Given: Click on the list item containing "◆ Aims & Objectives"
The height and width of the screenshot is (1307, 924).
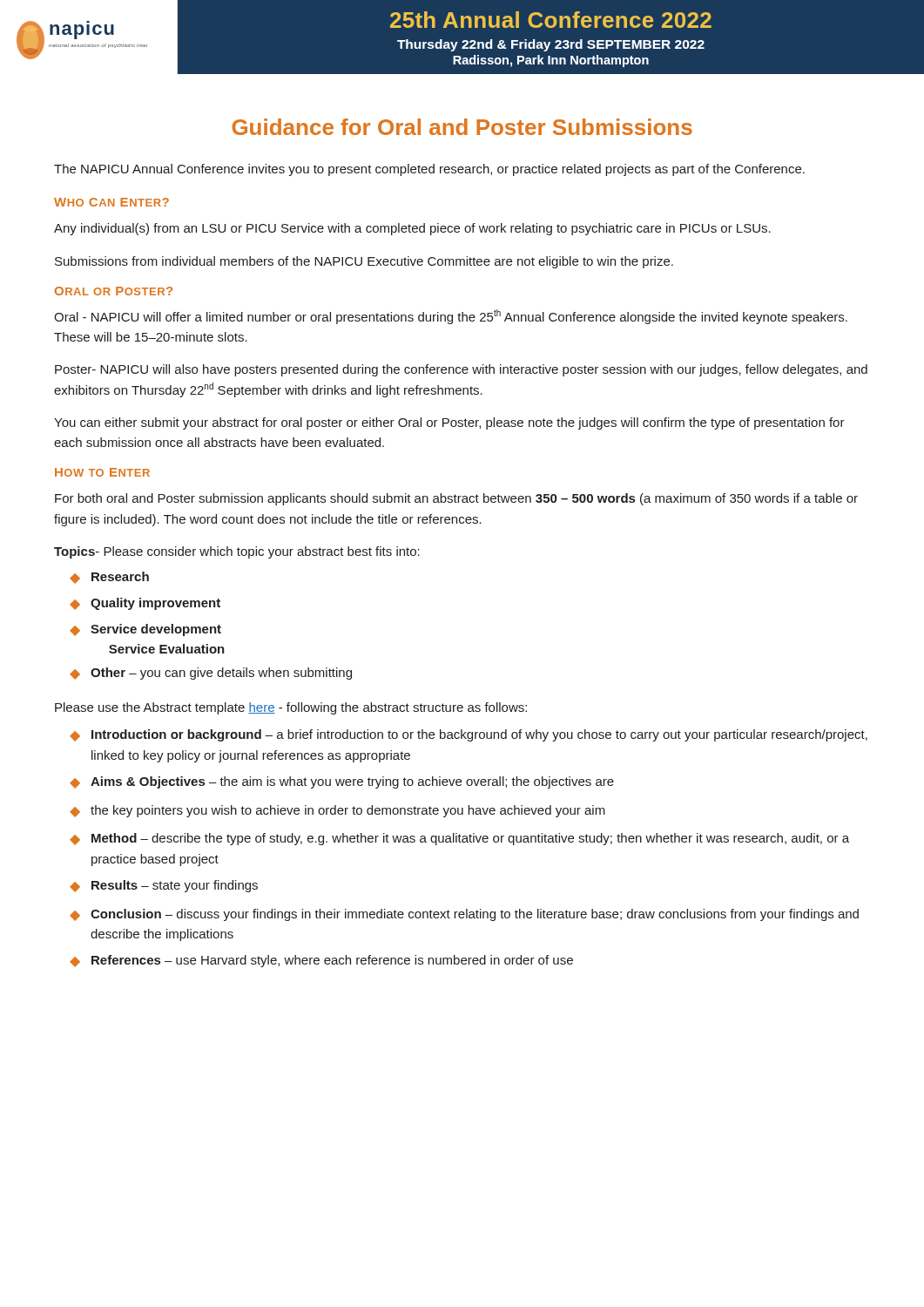Looking at the screenshot, I should 342,782.
